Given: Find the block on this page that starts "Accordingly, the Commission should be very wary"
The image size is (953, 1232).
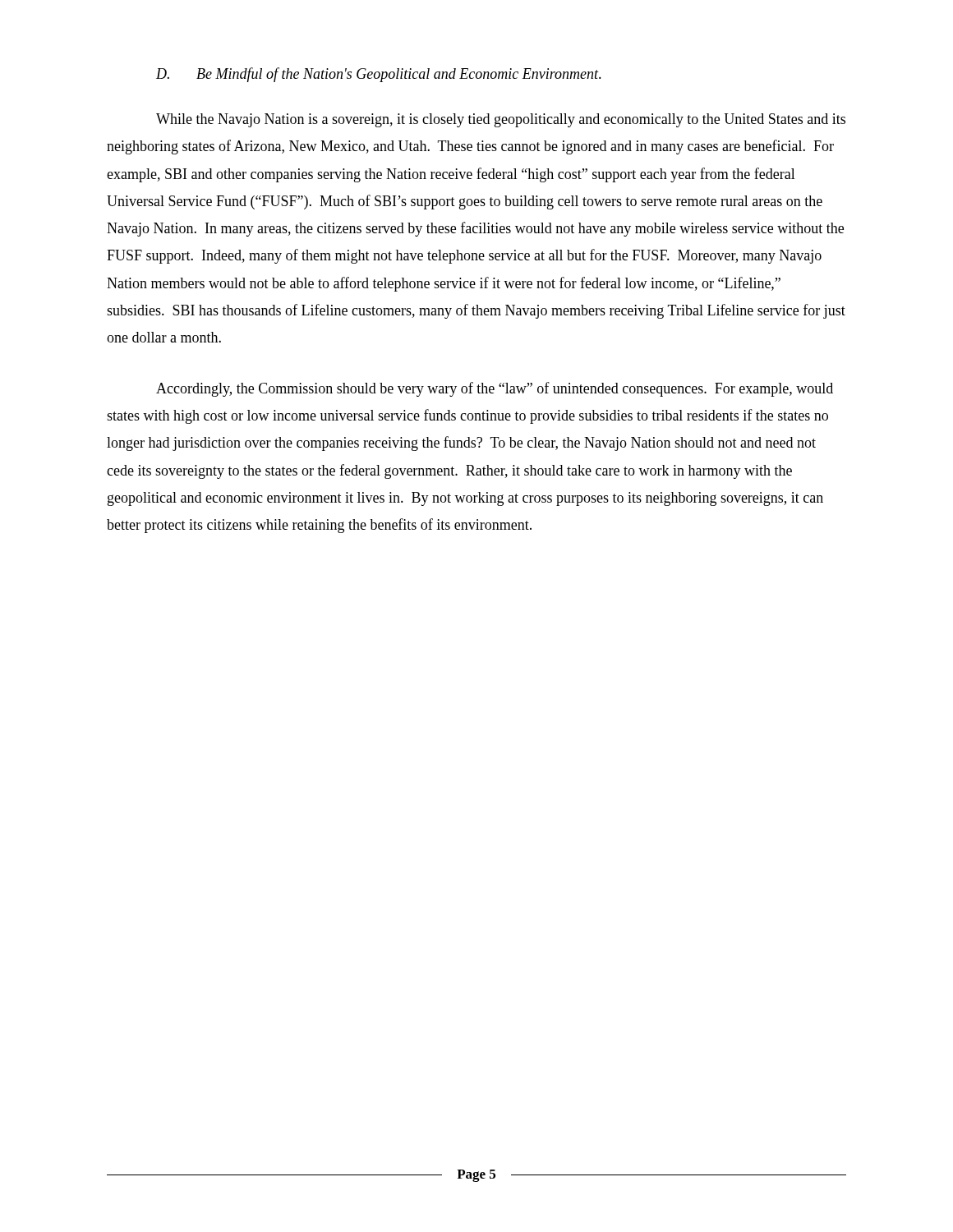Looking at the screenshot, I should 470,457.
